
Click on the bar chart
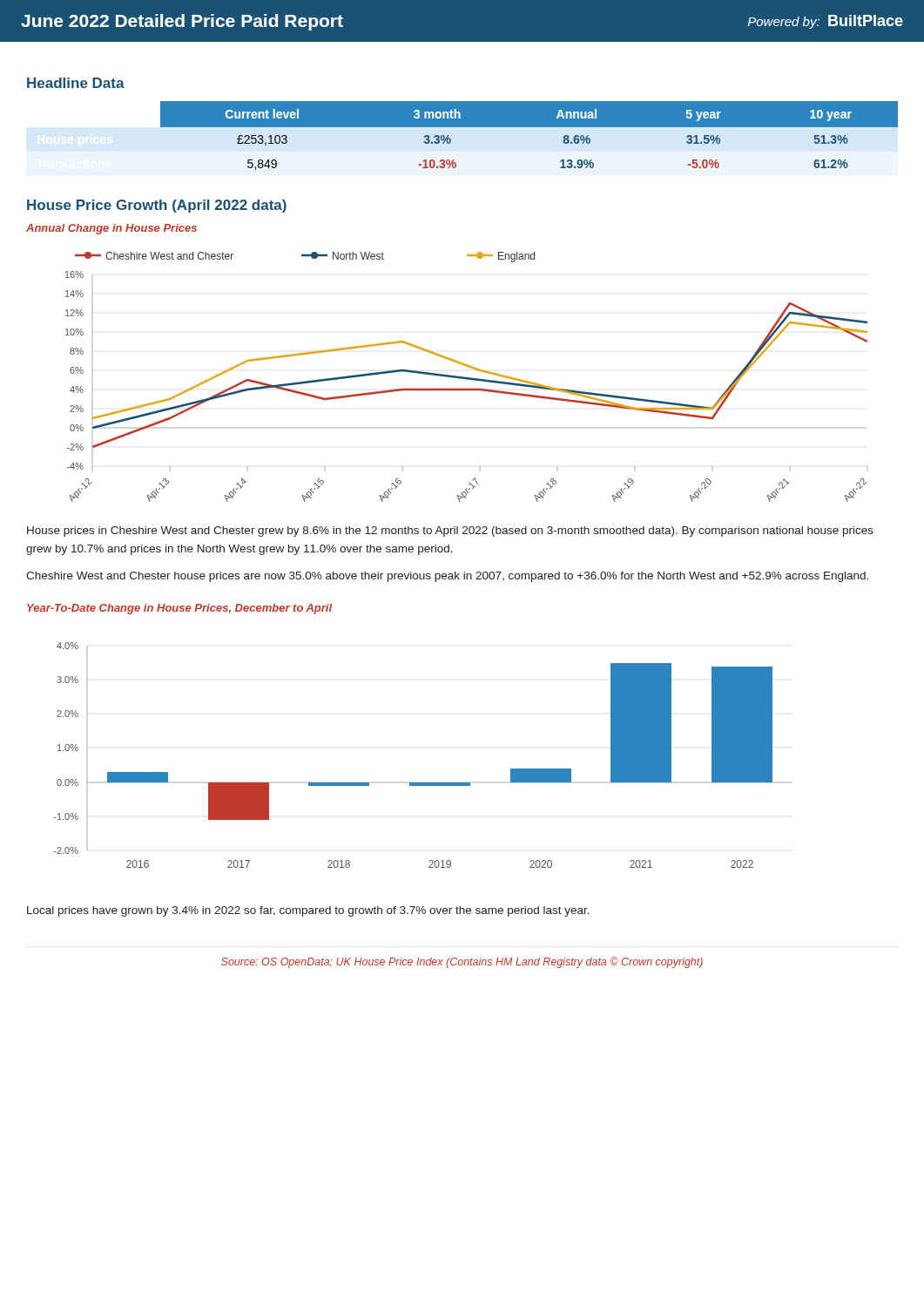coord(418,756)
